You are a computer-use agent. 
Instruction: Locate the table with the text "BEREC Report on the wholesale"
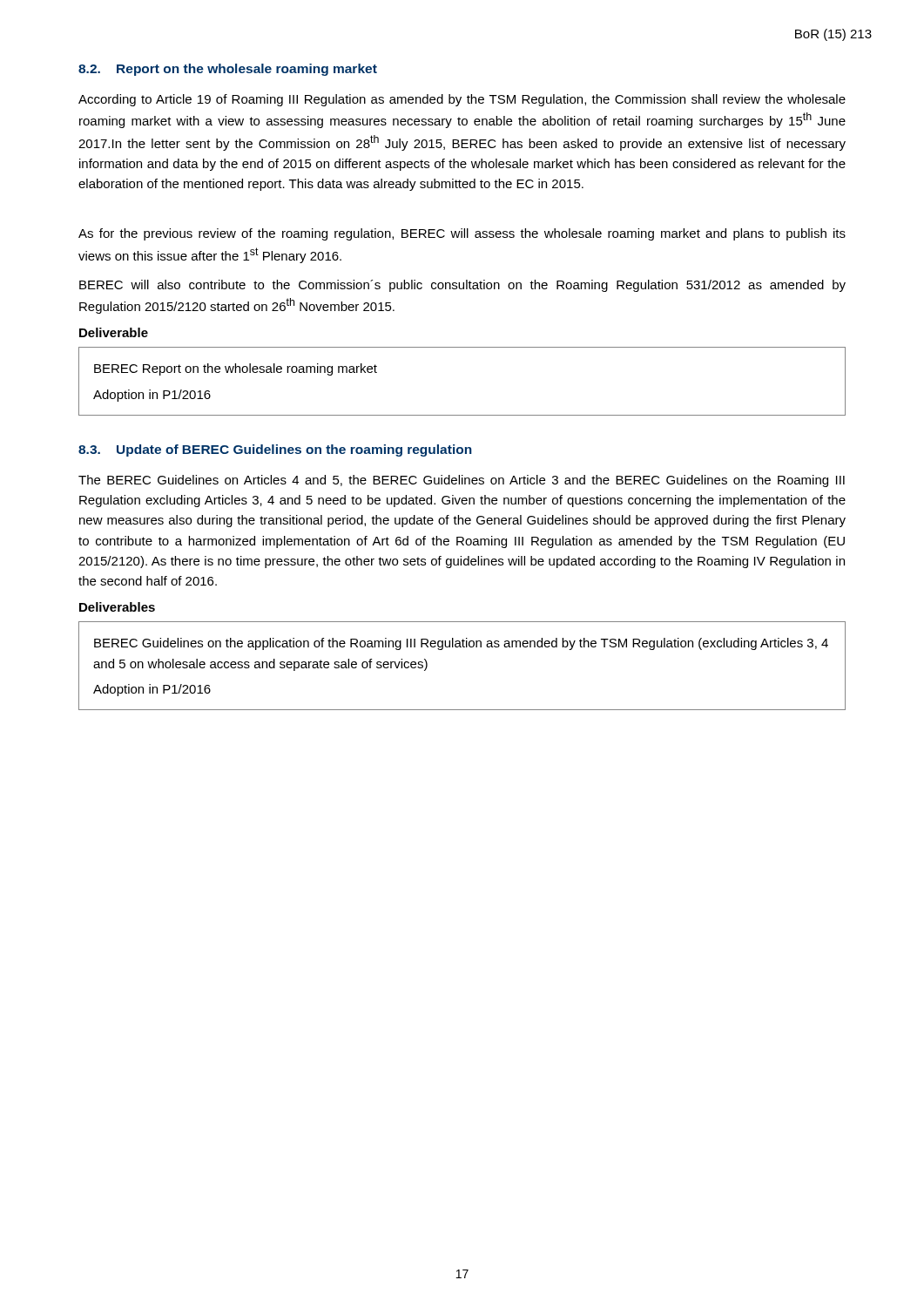pos(462,381)
